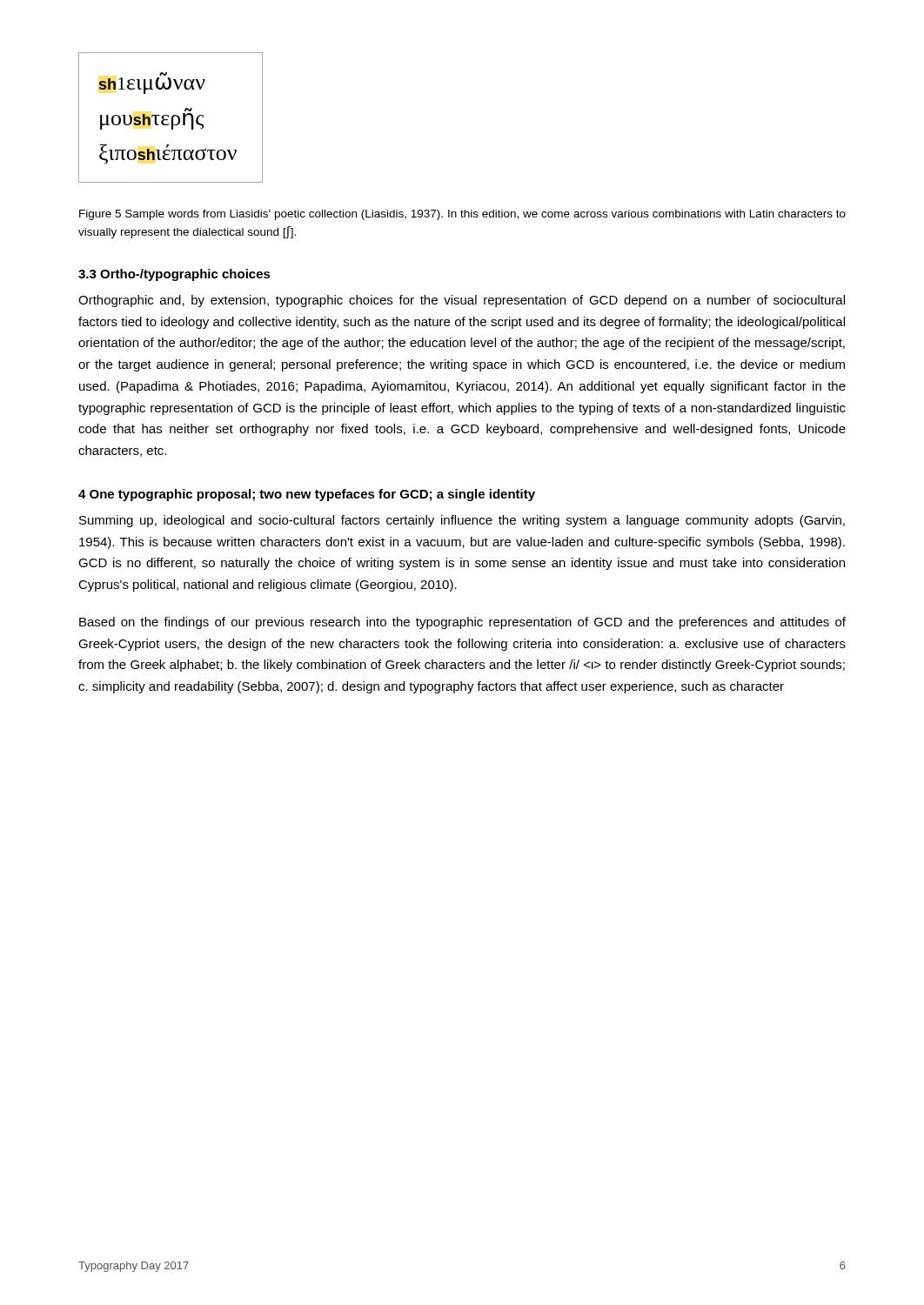Click the caption that begins "Figure 5 Sample words from Liasidis'"
The height and width of the screenshot is (1305, 924).
(x=462, y=223)
